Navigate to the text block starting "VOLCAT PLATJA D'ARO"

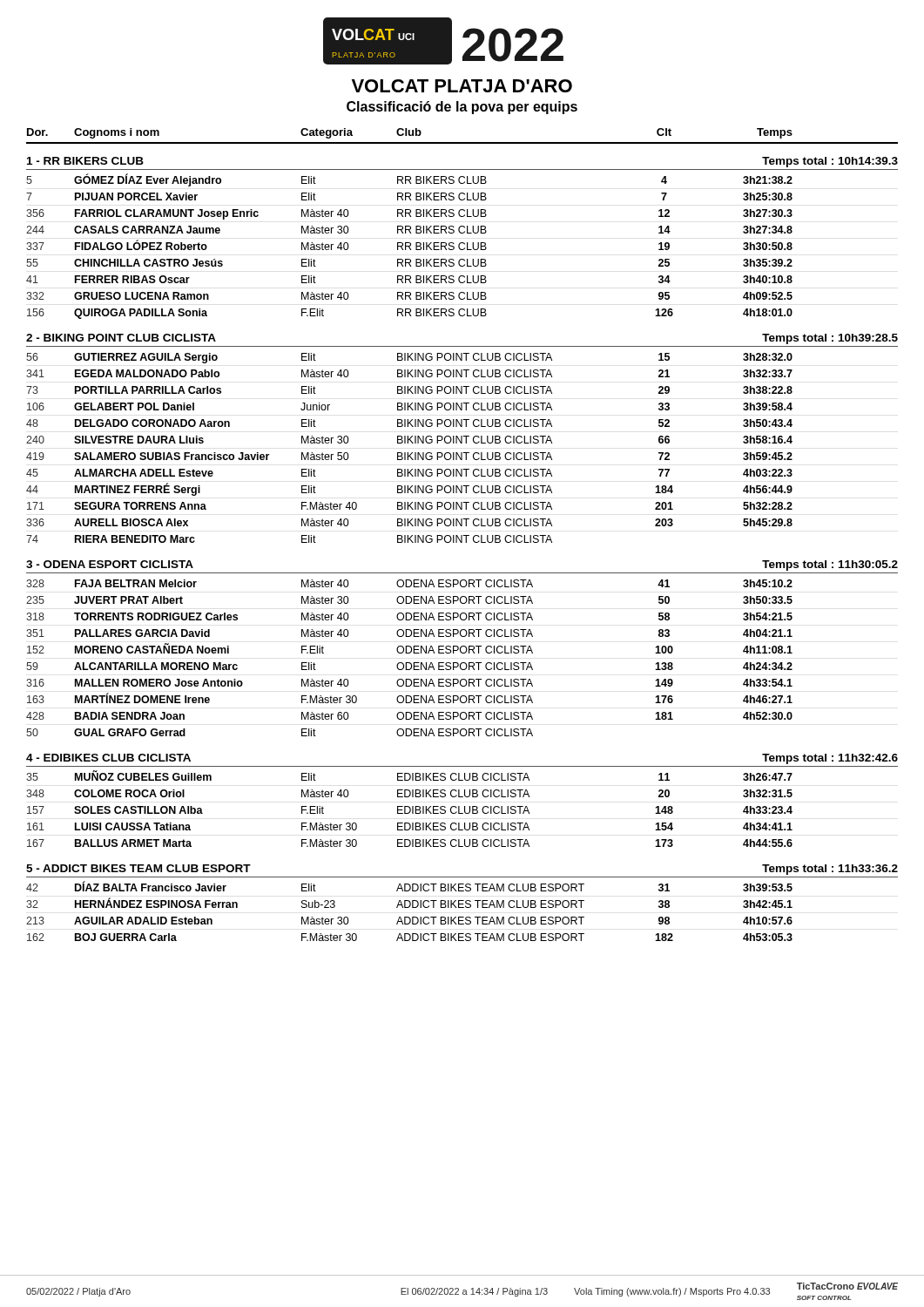tap(462, 86)
